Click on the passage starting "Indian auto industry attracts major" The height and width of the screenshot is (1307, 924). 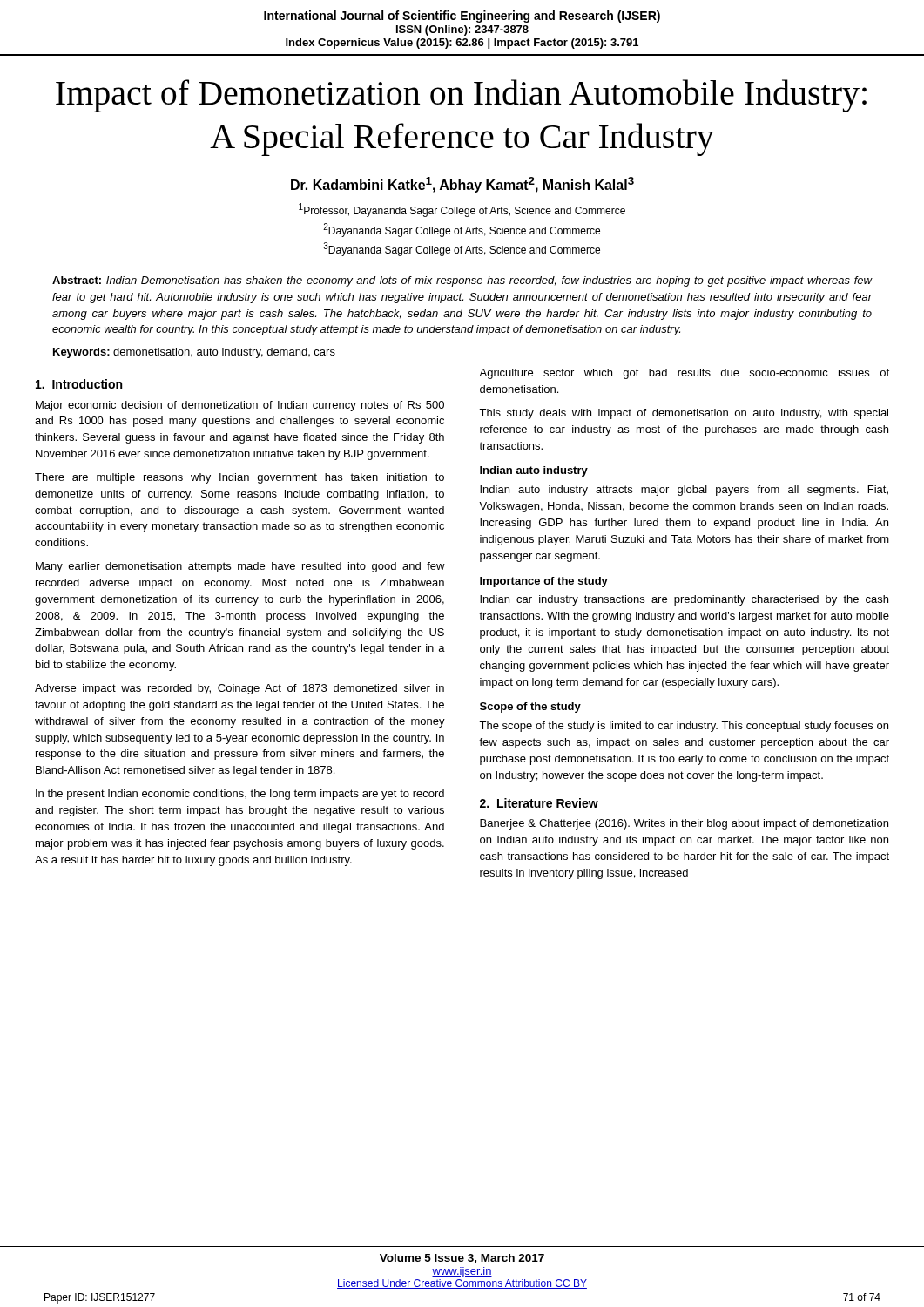coord(684,523)
